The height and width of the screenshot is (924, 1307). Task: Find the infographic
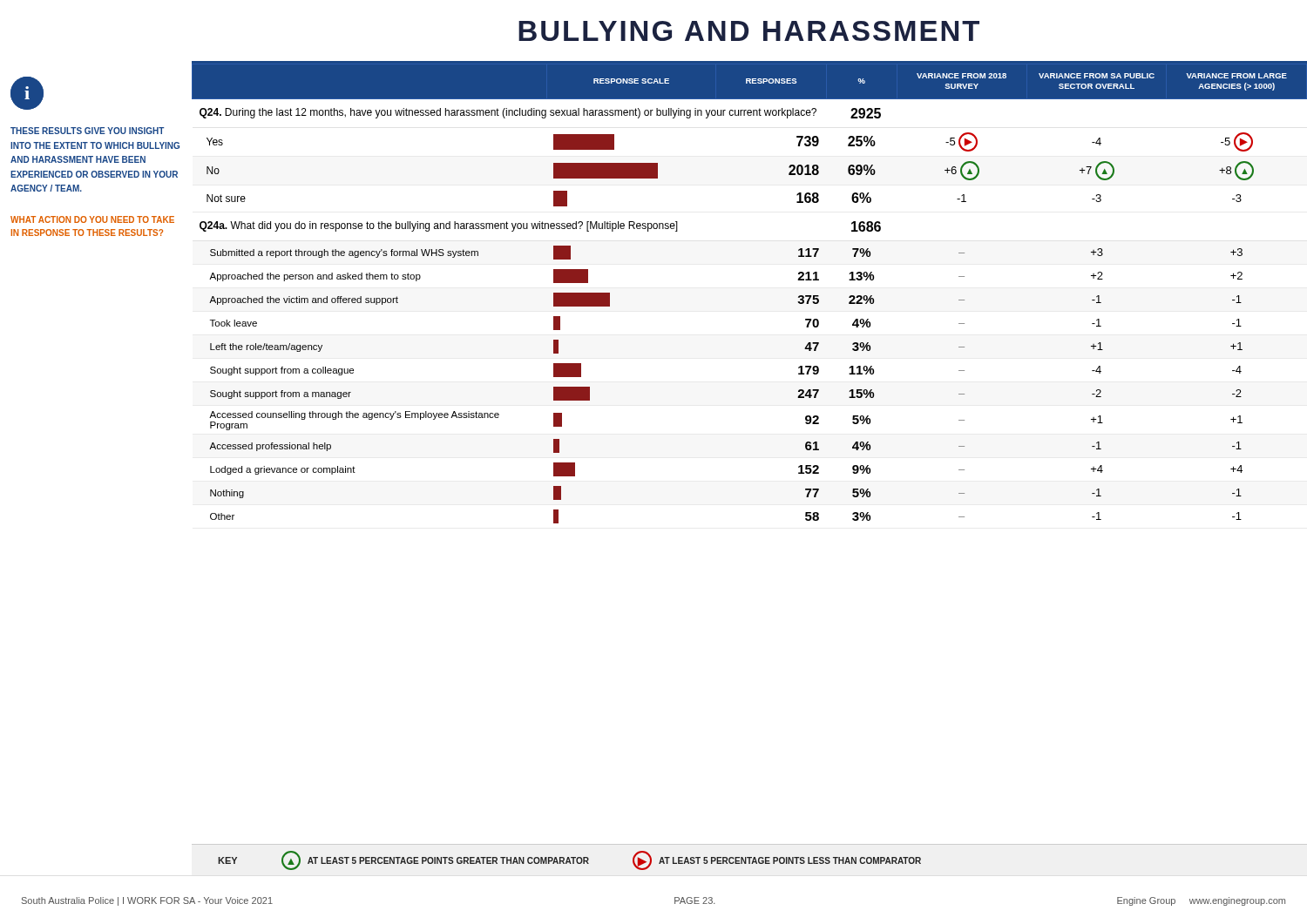(27, 93)
